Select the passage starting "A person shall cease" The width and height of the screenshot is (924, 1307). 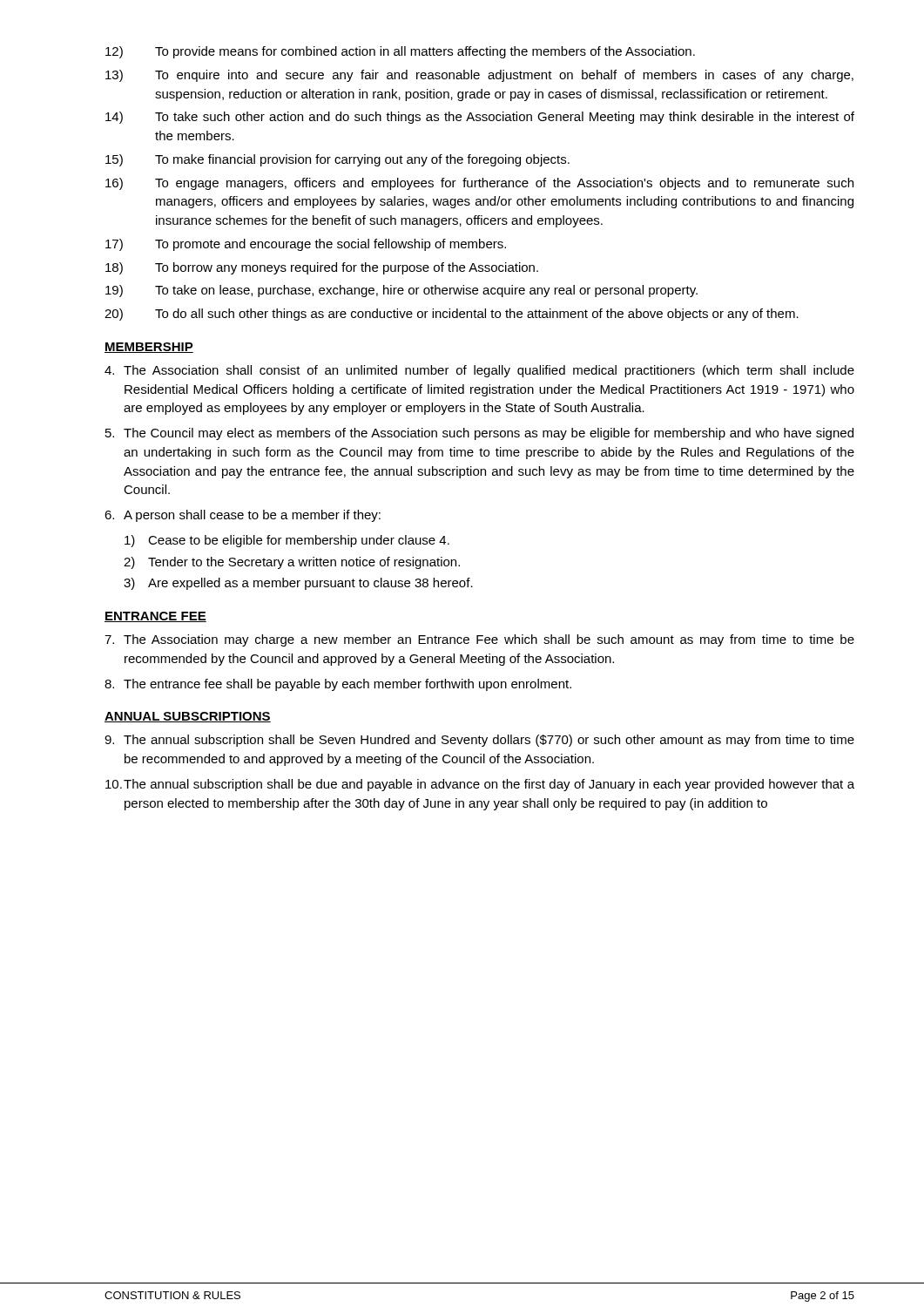243,516
